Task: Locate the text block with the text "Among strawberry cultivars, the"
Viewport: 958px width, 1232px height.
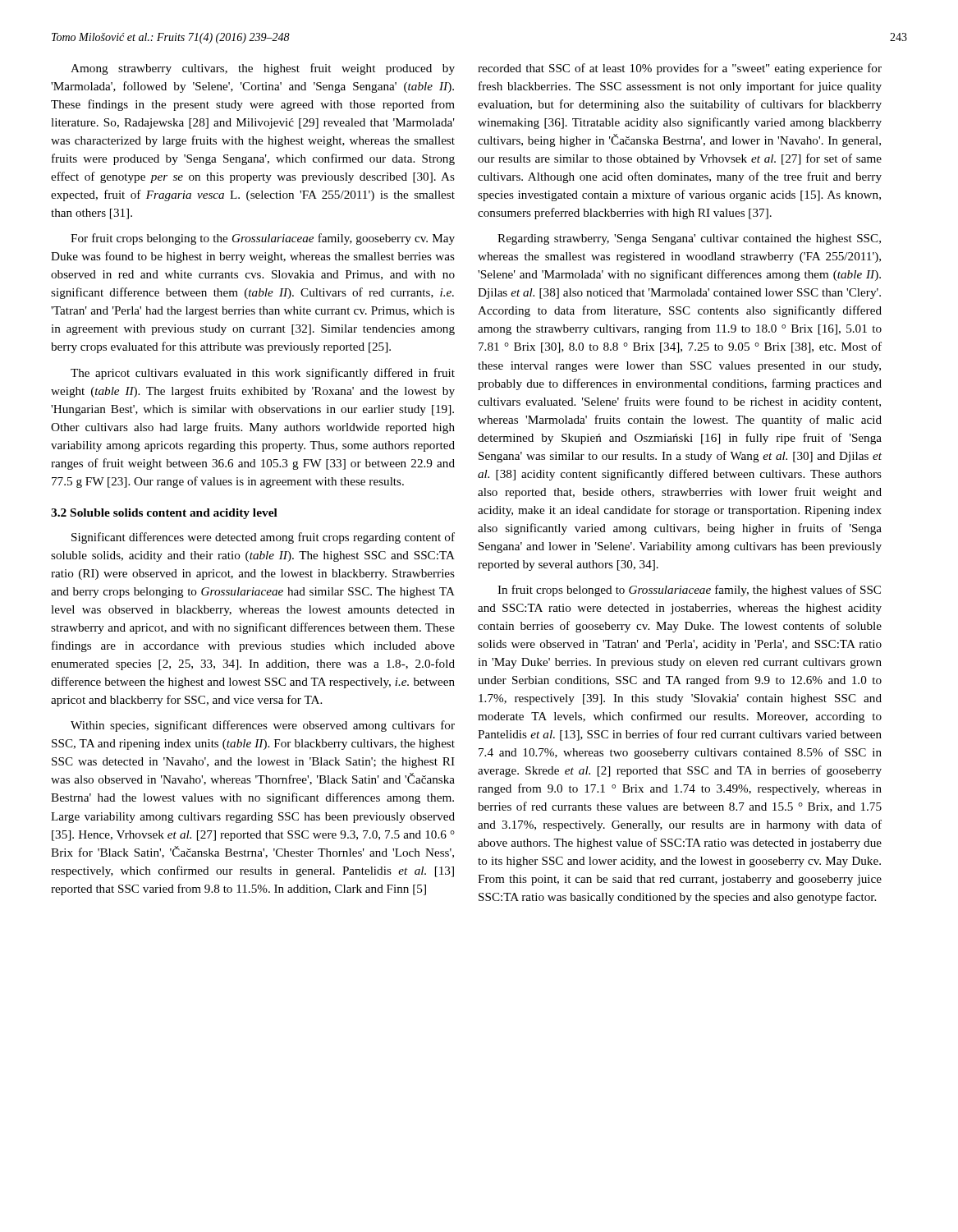Action: pyautogui.click(x=253, y=141)
